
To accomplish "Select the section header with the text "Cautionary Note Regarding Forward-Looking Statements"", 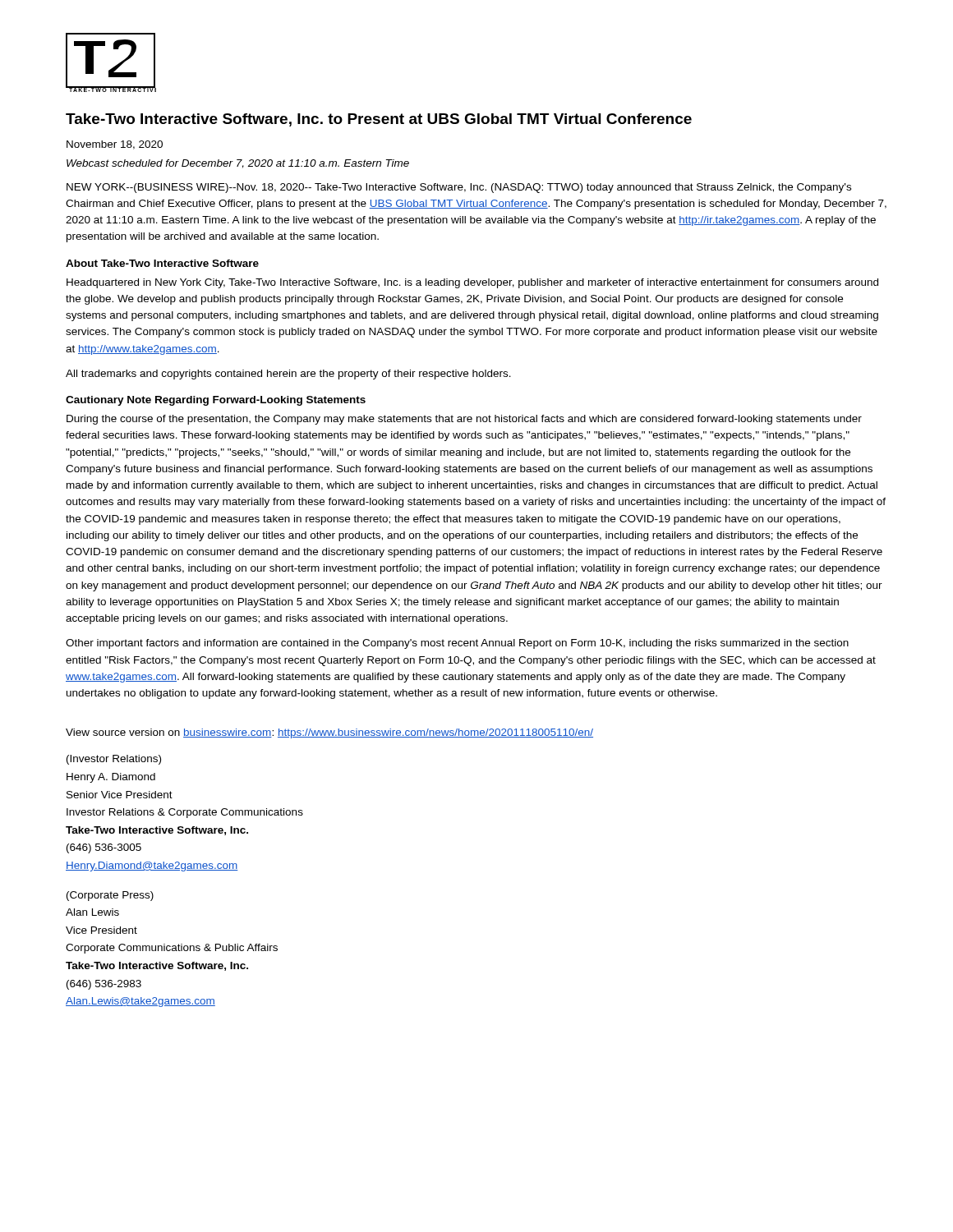I will (216, 400).
